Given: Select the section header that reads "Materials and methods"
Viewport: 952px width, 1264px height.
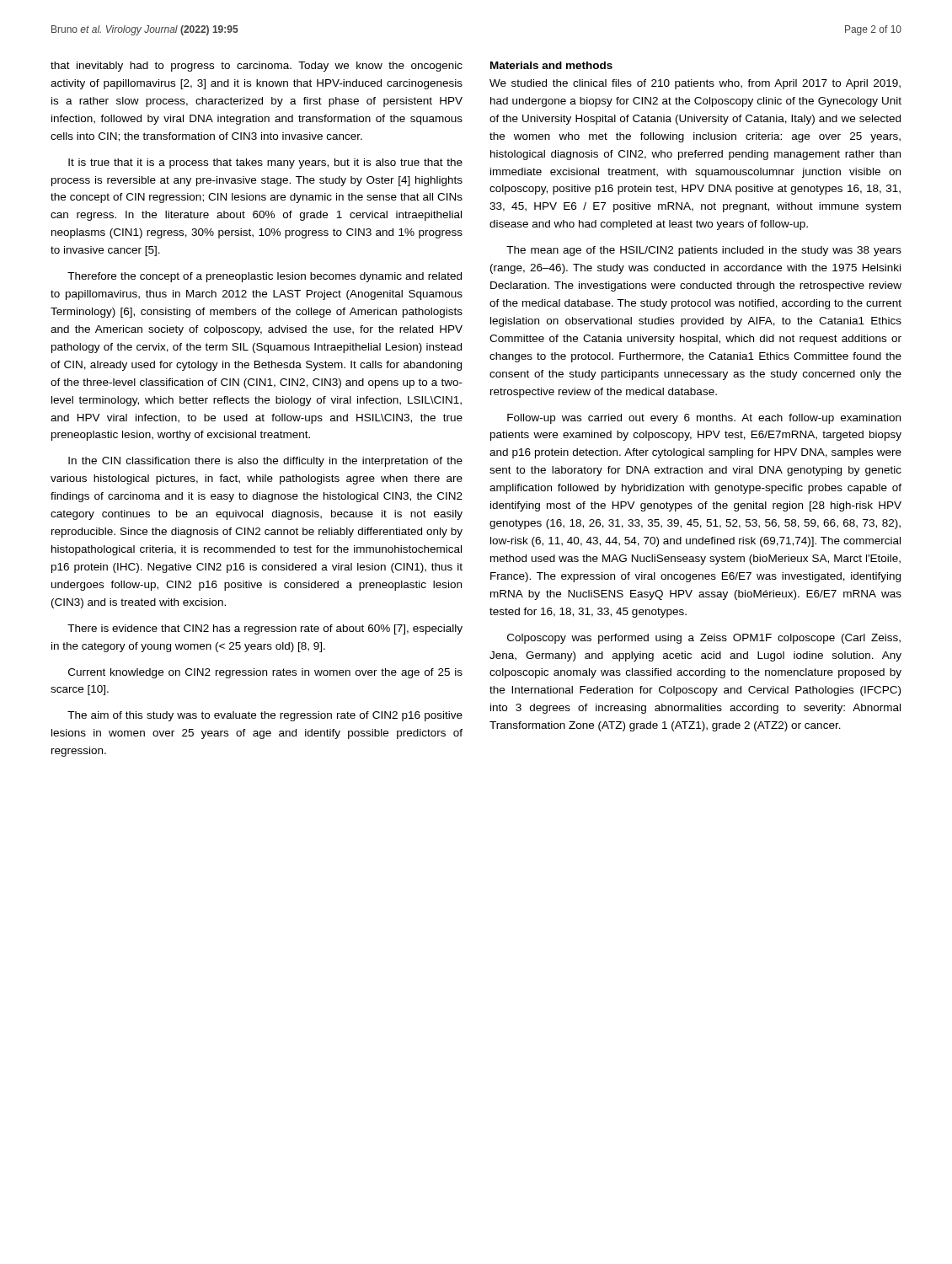Looking at the screenshot, I should [551, 65].
